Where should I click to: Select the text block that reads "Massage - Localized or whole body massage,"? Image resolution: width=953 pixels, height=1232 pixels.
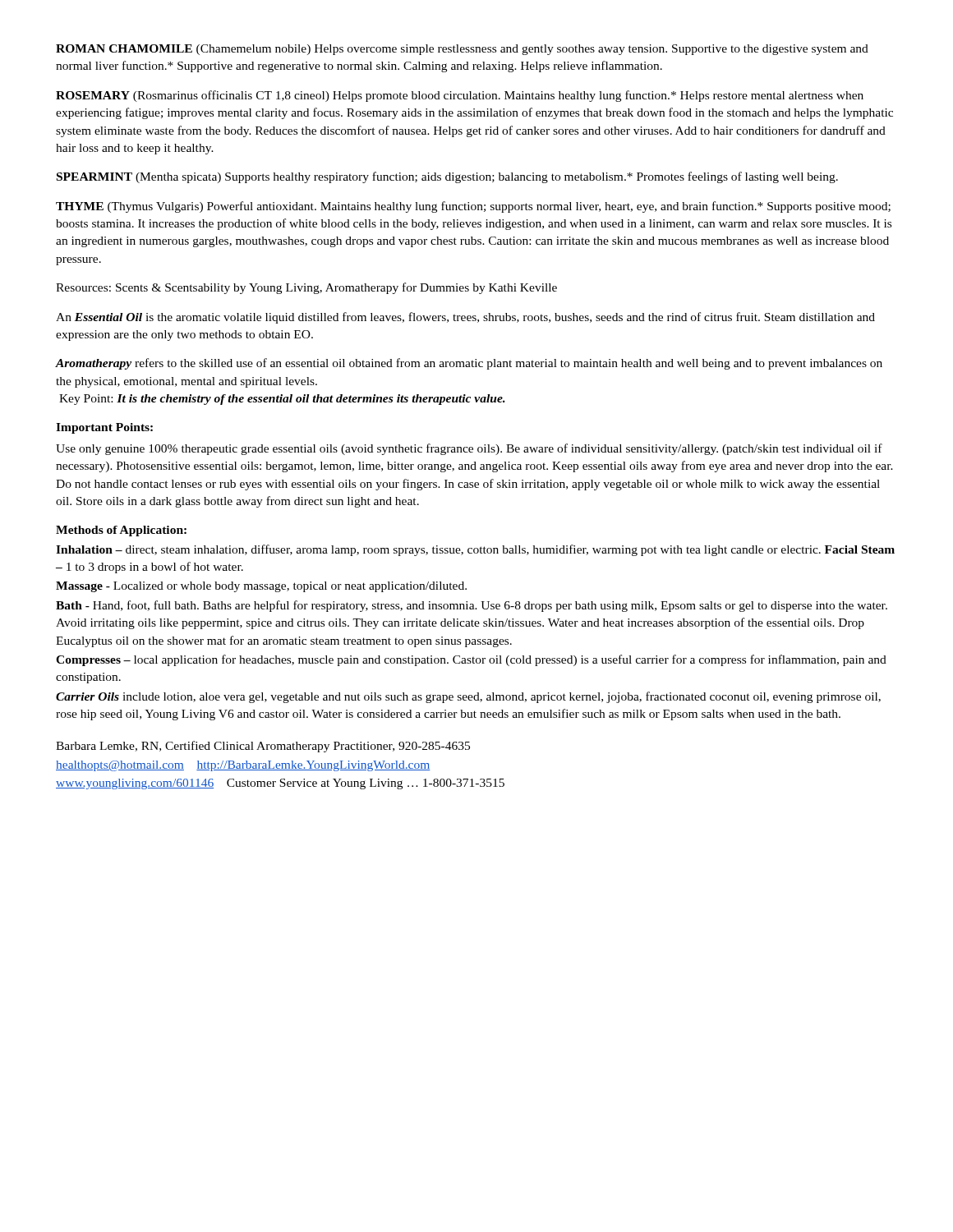[262, 586]
